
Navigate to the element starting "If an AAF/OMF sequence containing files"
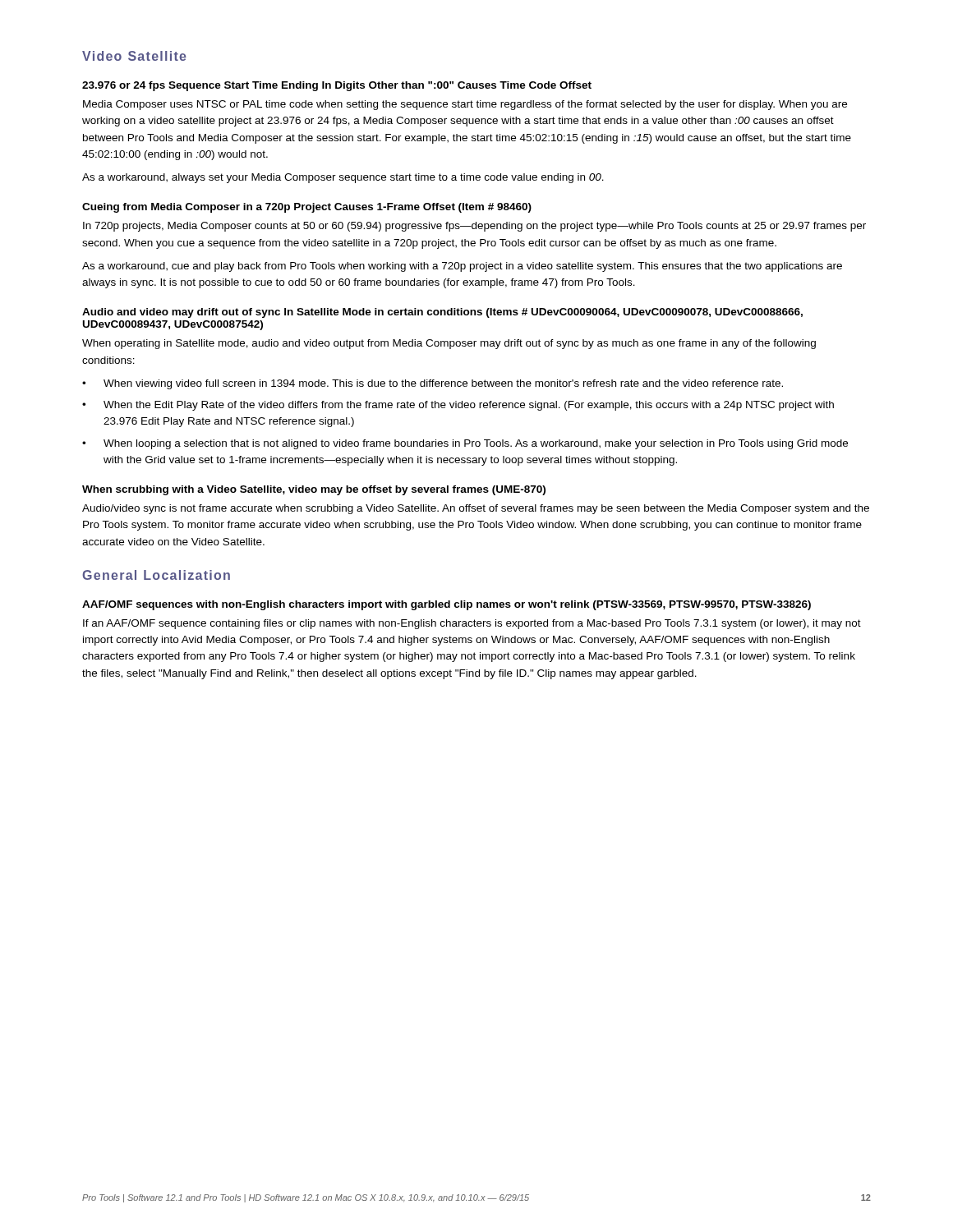[x=476, y=648]
